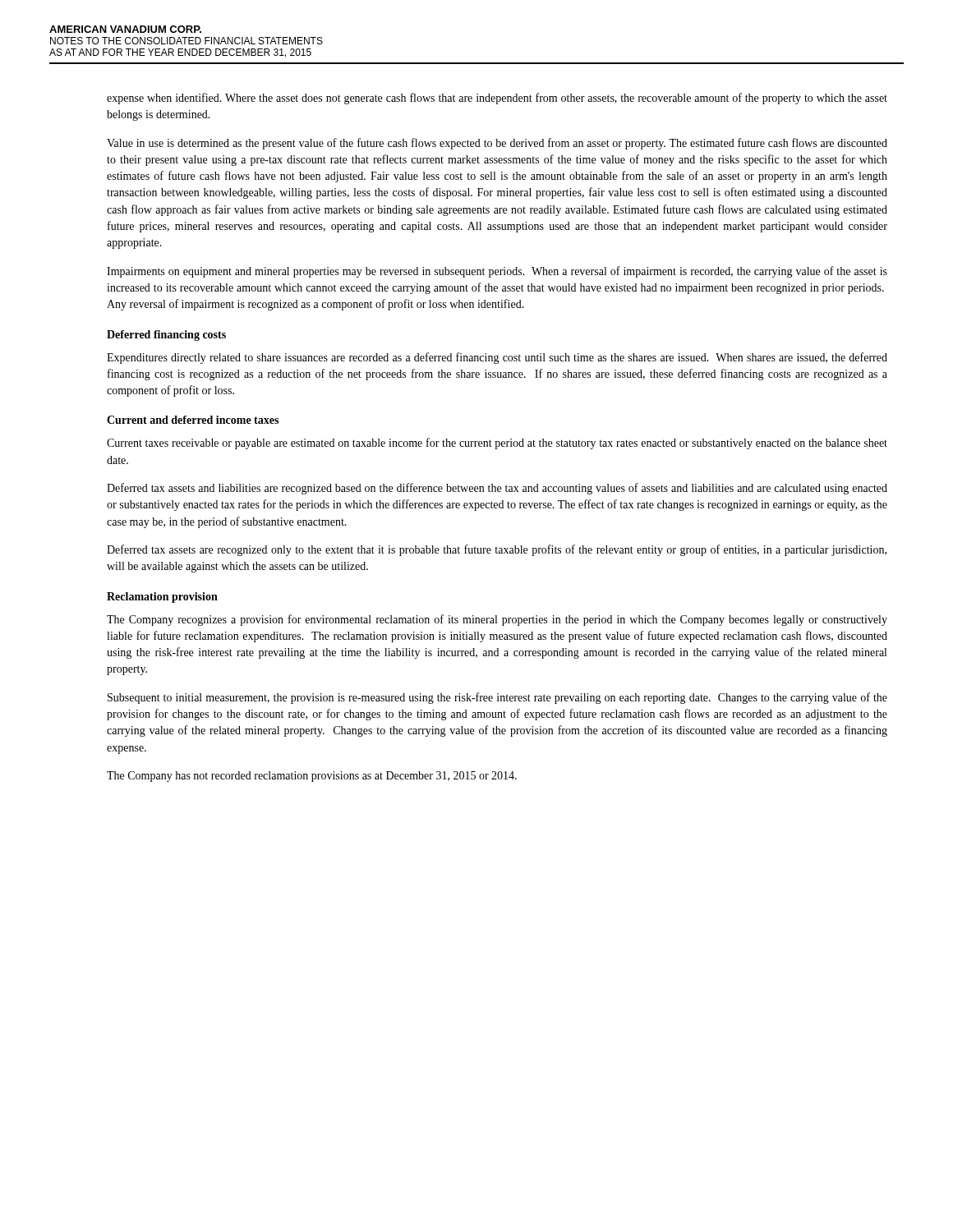Navigate to the passage starting "Reclamation provision"
This screenshot has height=1232, width=953.
tap(162, 596)
